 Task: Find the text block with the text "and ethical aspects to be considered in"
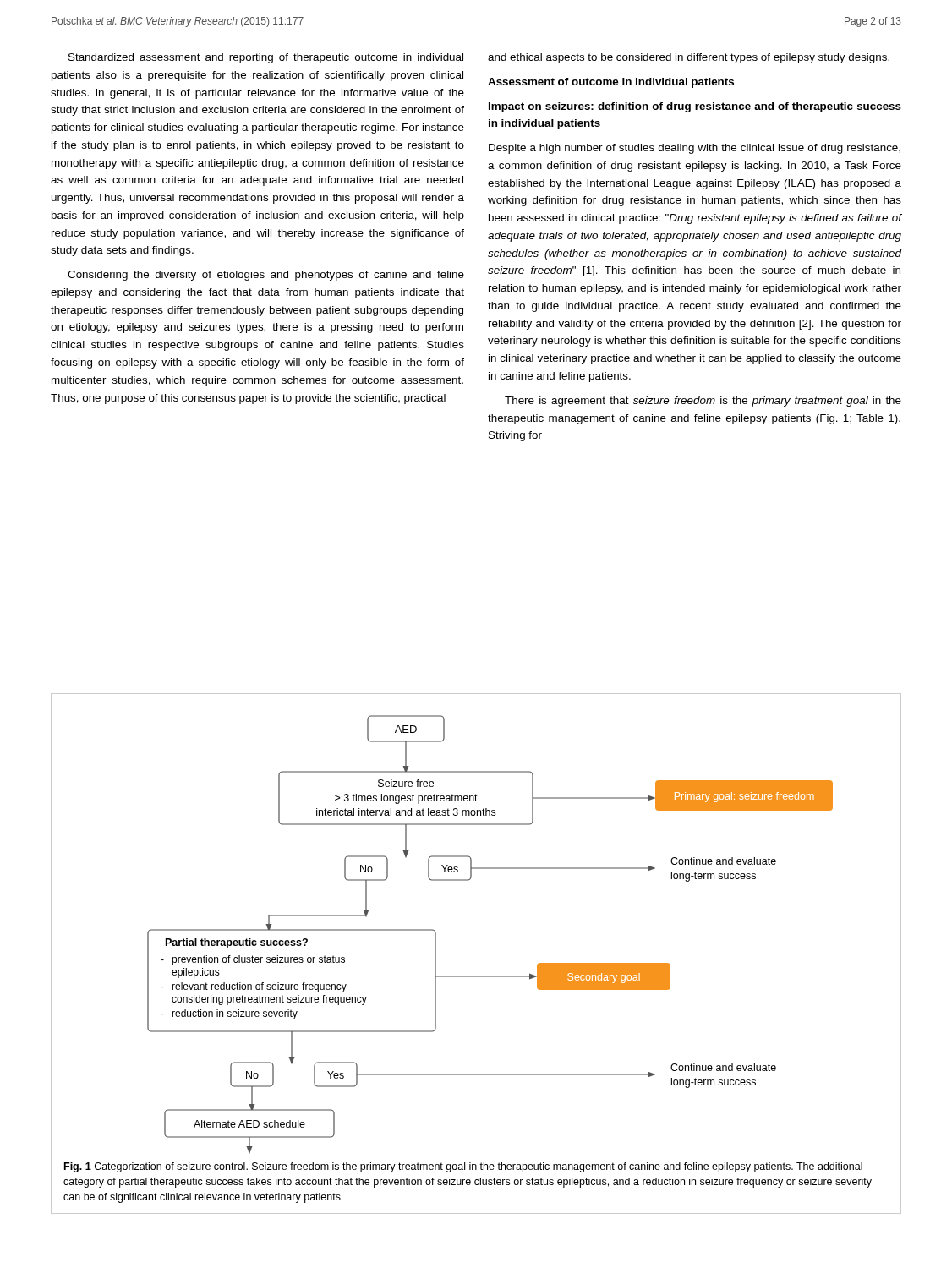(x=695, y=58)
